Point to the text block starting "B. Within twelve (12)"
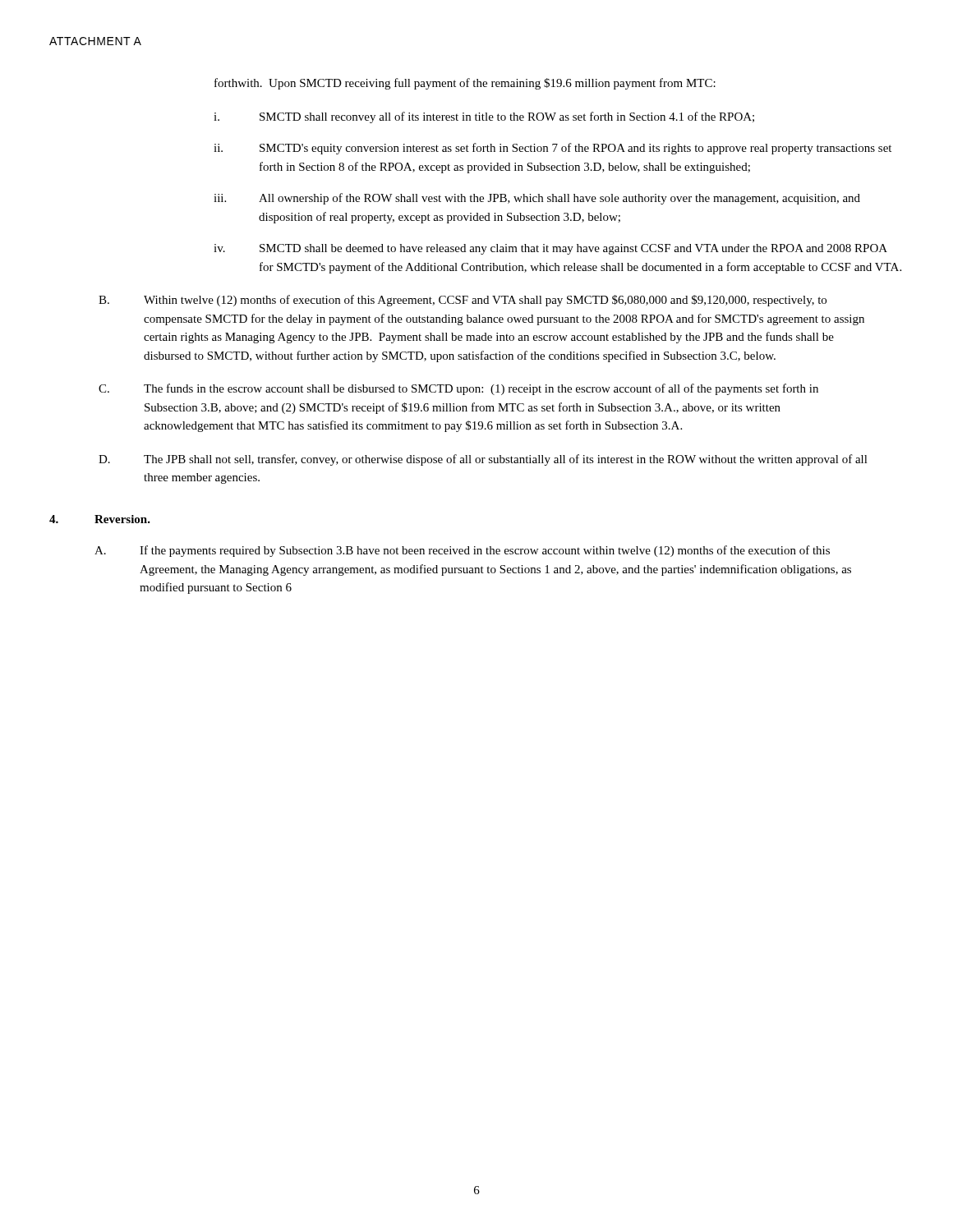The image size is (953, 1232). coord(460,328)
